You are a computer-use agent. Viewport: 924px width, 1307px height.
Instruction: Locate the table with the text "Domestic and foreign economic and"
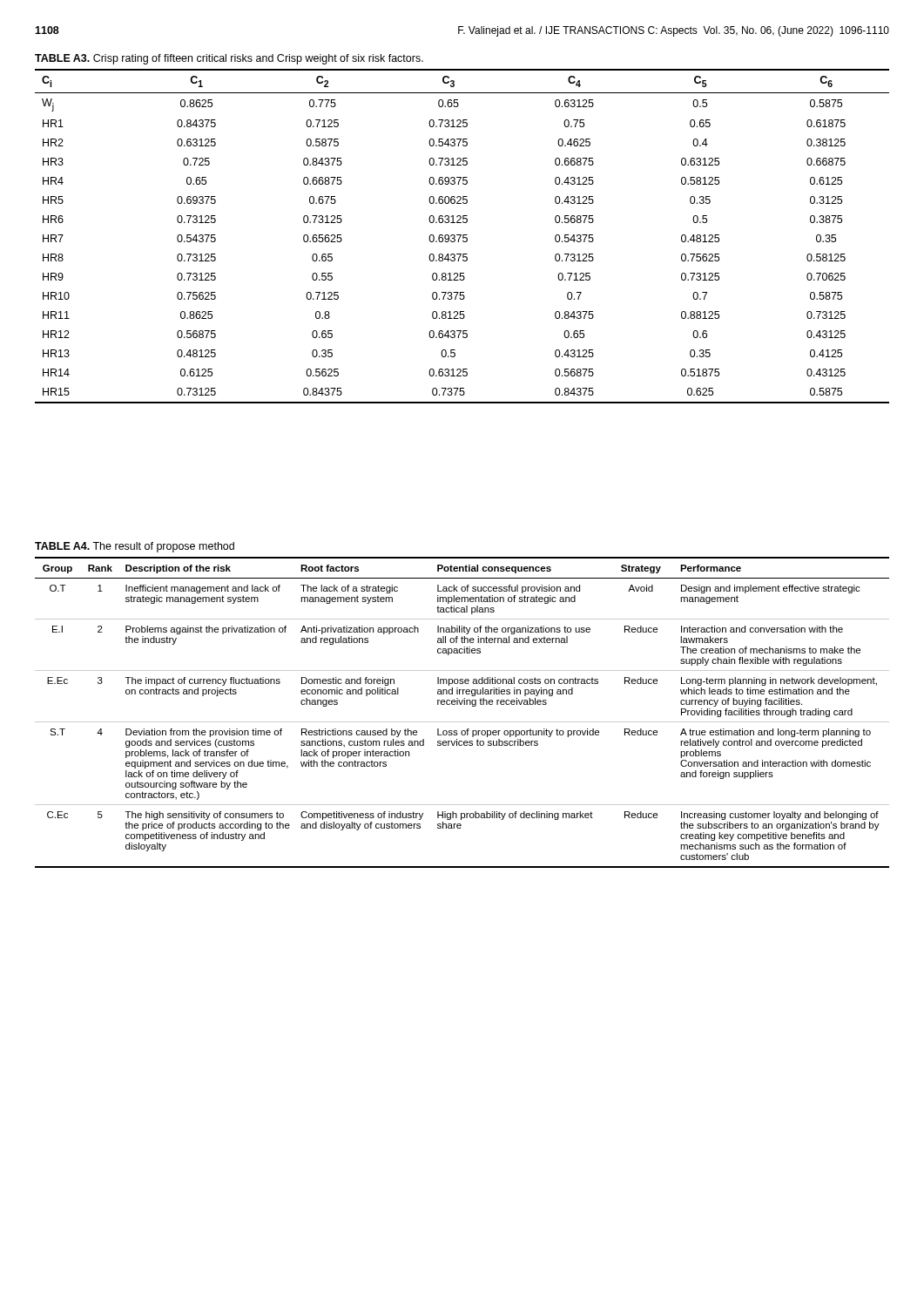462,712
